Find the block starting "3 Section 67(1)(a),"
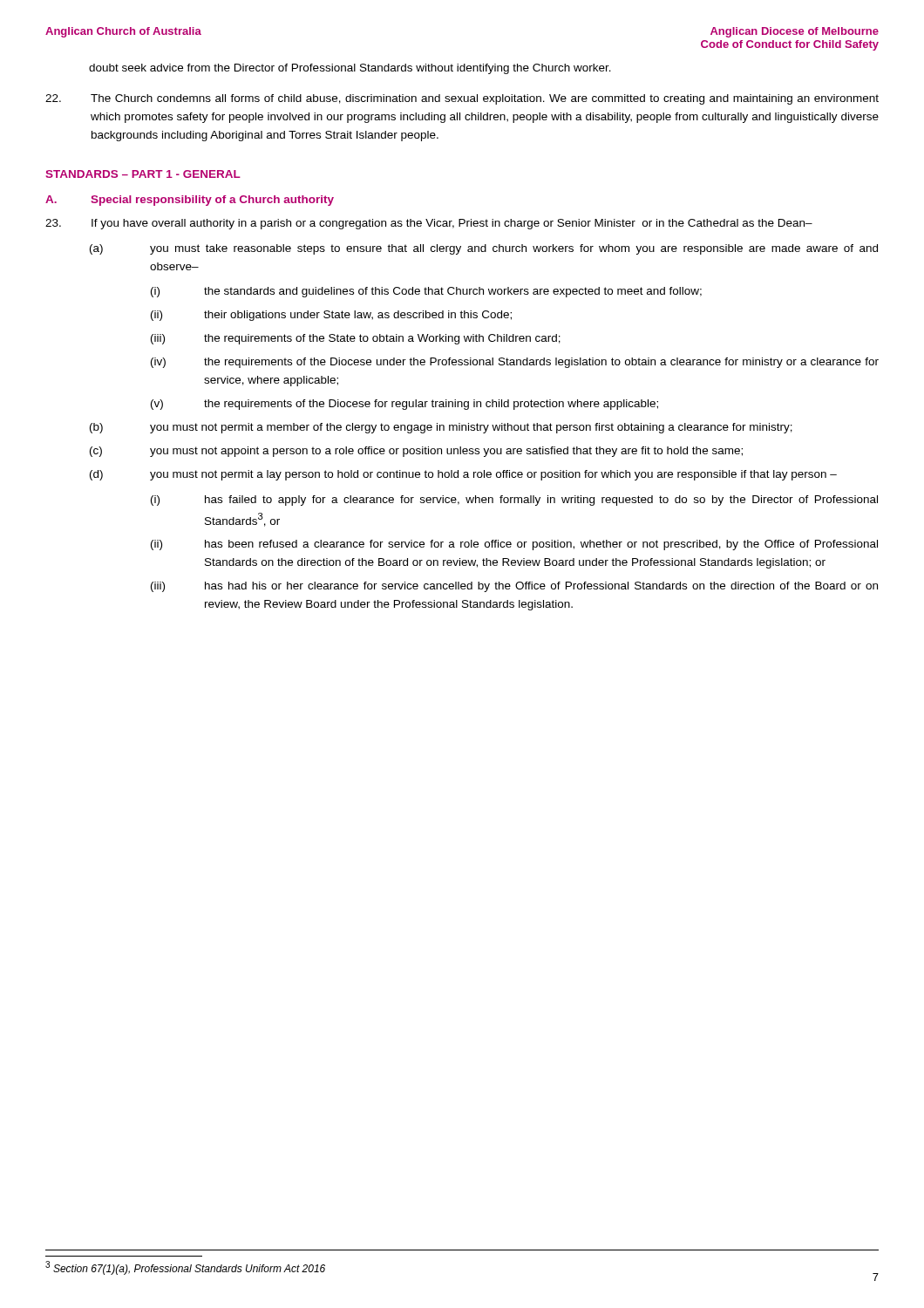This screenshot has height=1308, width=924. [x=185, y=1265]
